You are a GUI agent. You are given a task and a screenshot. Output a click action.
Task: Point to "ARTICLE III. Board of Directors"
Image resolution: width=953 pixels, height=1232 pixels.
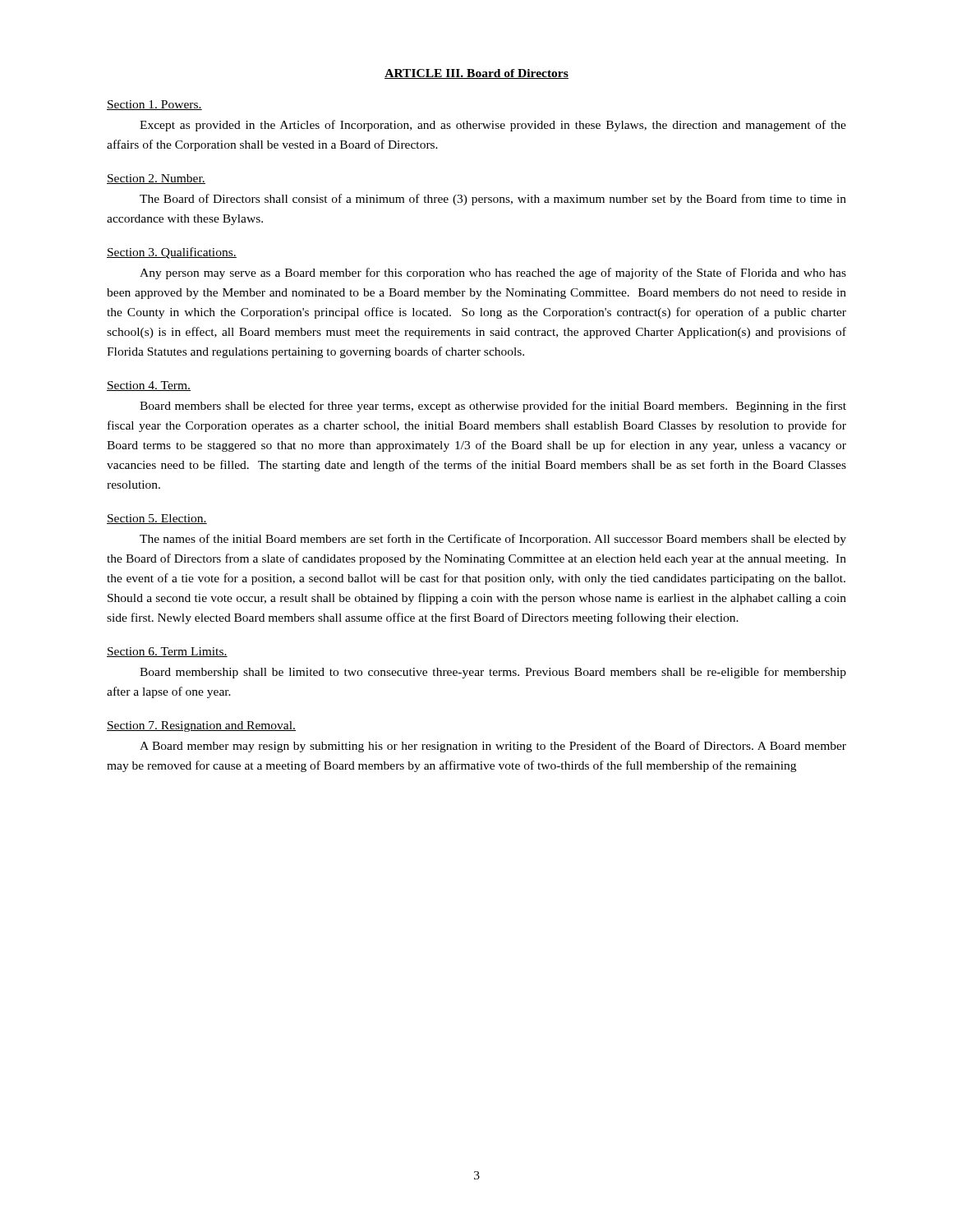476,73
